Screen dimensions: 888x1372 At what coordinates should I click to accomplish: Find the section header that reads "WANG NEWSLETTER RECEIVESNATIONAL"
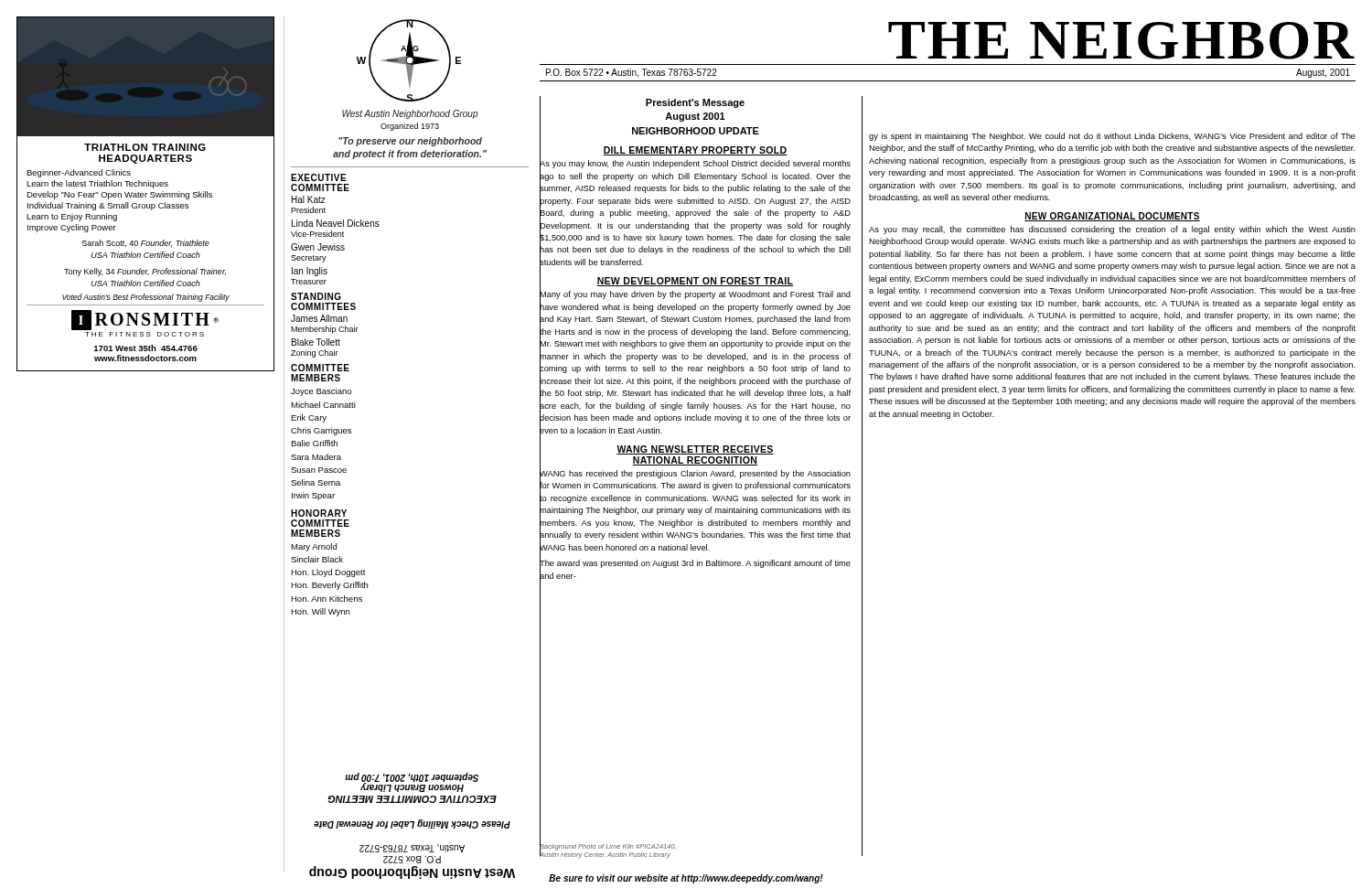tap(695, 455)
